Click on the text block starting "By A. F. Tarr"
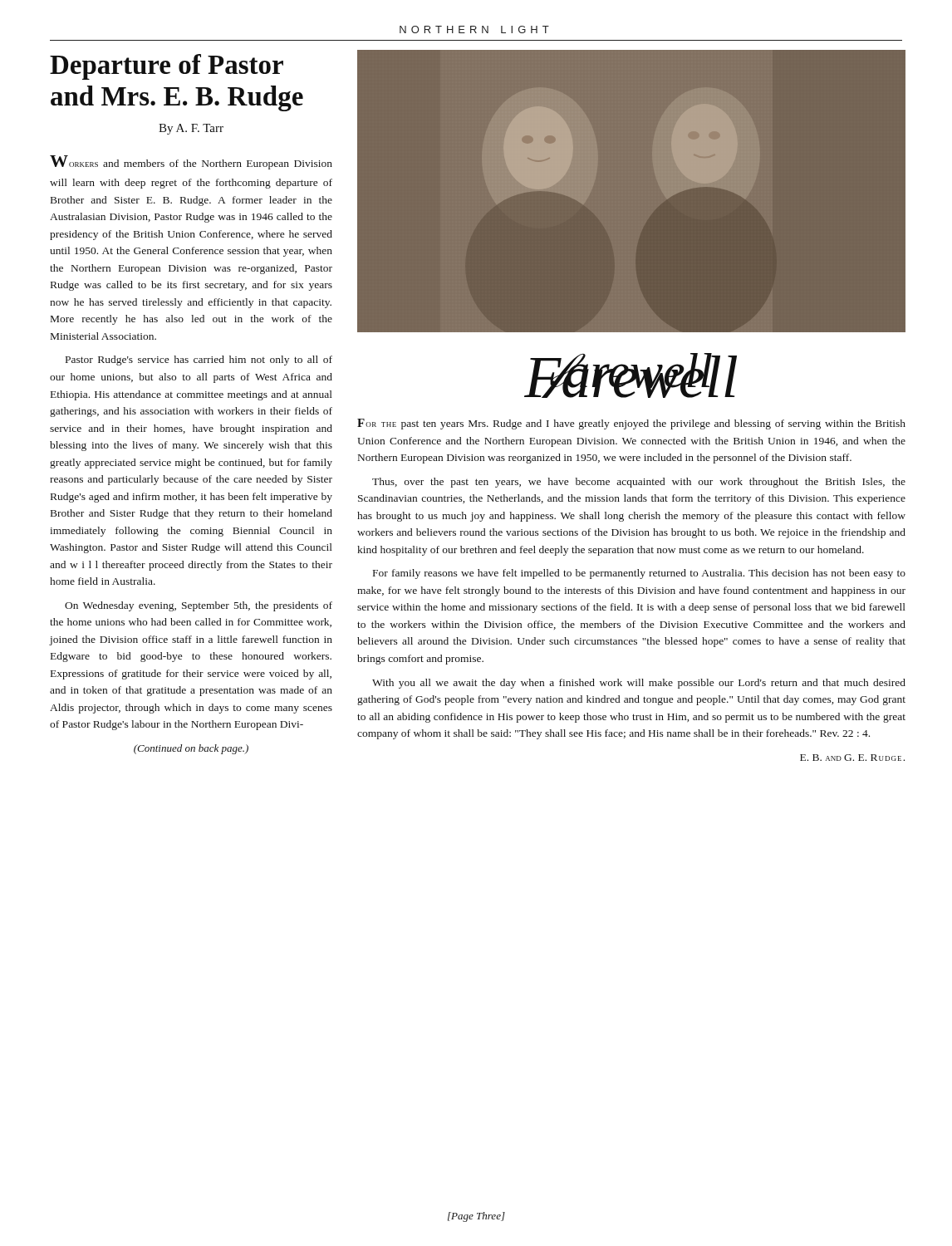The image size is (952, 1246). [191, 128]
